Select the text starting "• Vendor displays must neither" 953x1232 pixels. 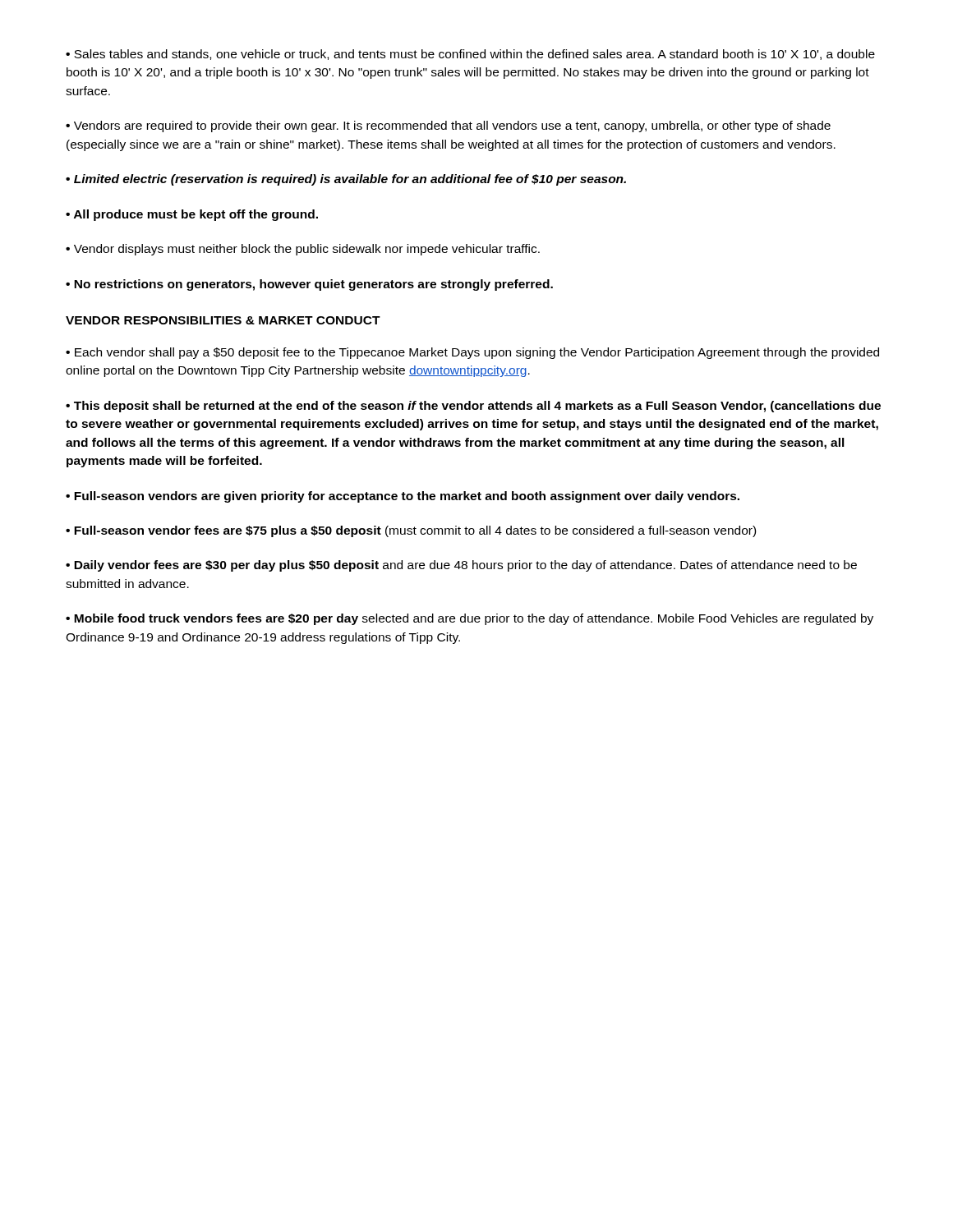click(303, 249)
